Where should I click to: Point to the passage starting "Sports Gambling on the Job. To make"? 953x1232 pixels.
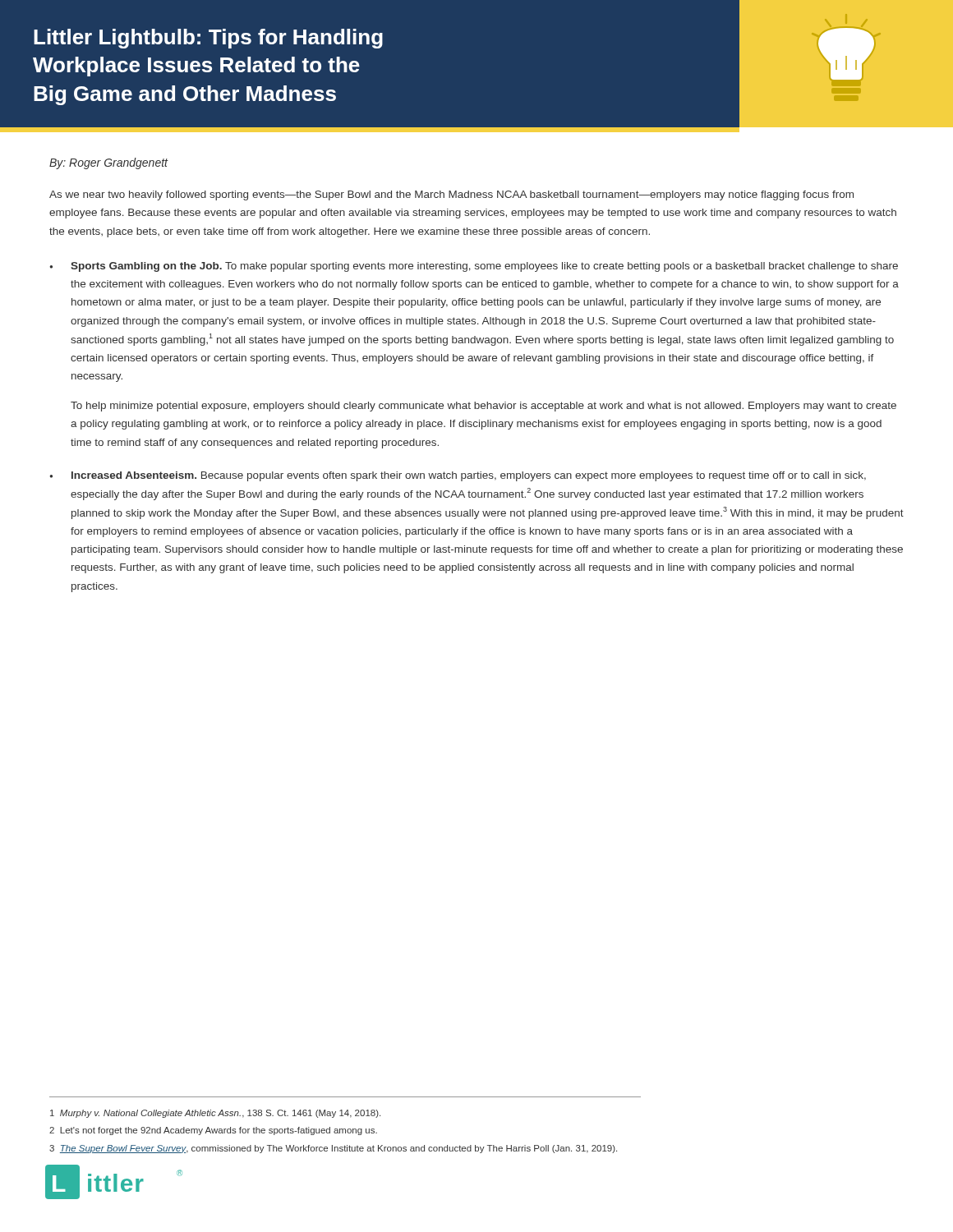(x=485, y=321)
